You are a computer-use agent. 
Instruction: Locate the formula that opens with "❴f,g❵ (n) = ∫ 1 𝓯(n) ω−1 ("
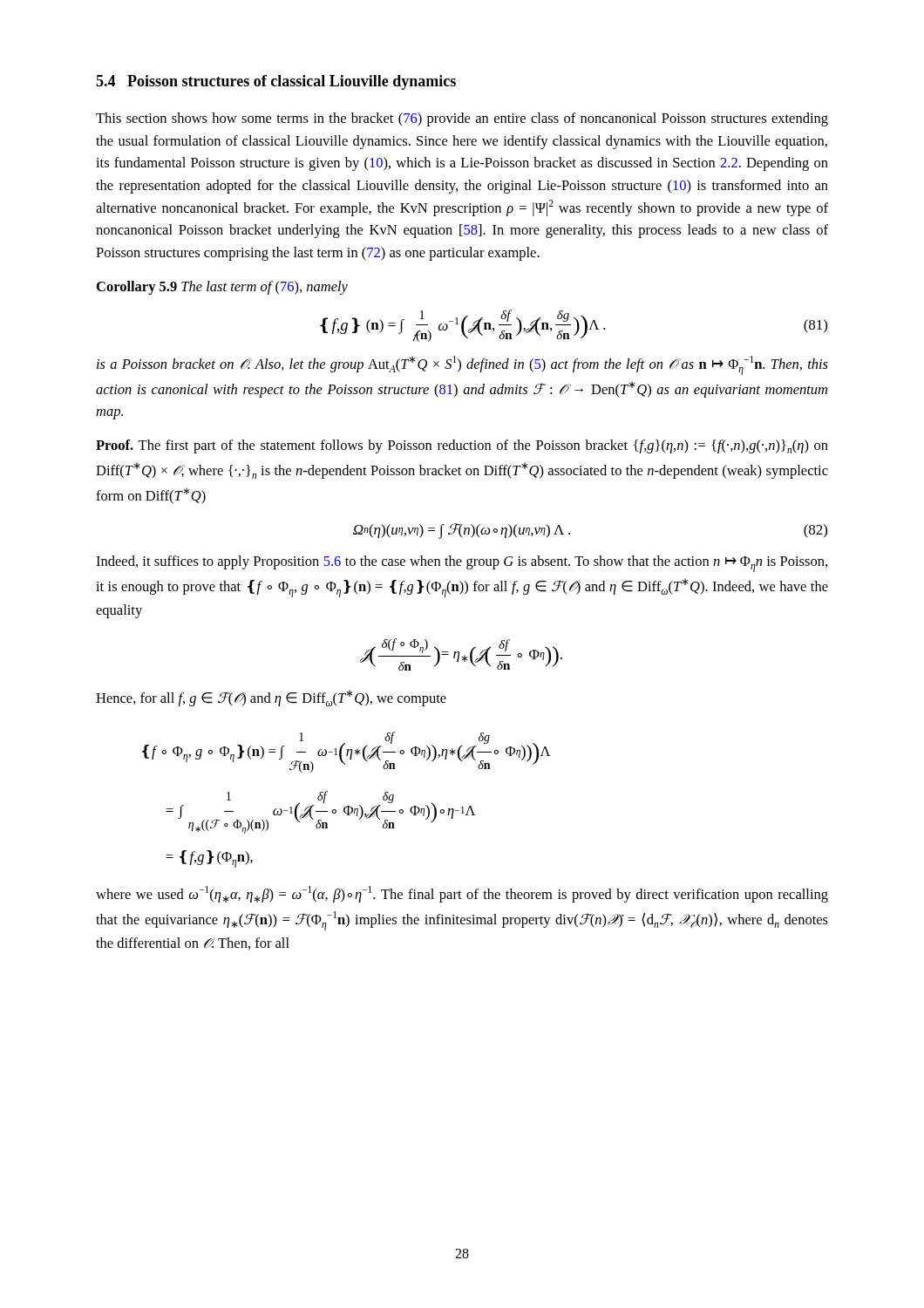573,325
